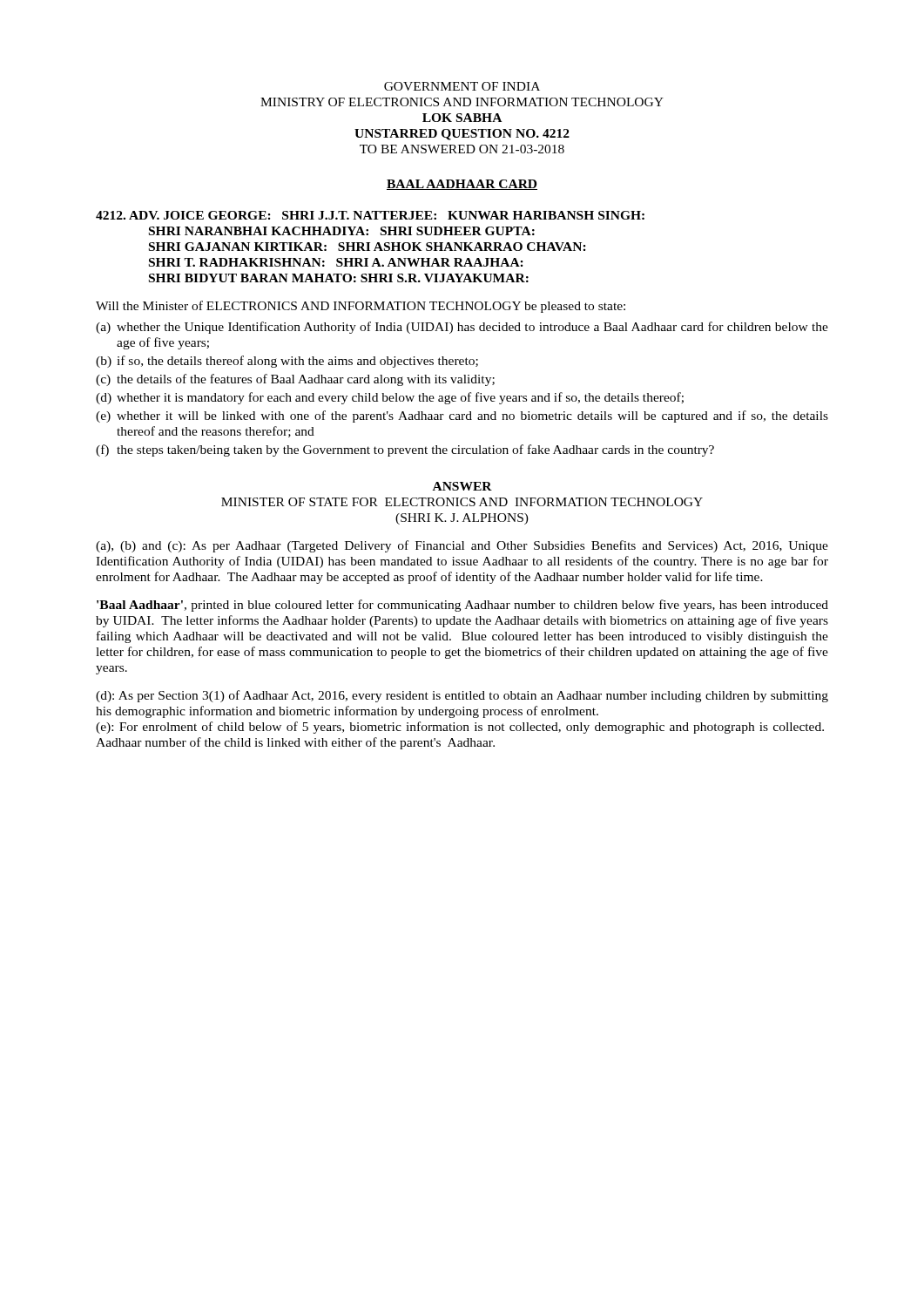Image resolution: width=924 pixels, height=1307 pixels.
Task: Select the text block that reads "(d): As per"
Action: [462, 718]
